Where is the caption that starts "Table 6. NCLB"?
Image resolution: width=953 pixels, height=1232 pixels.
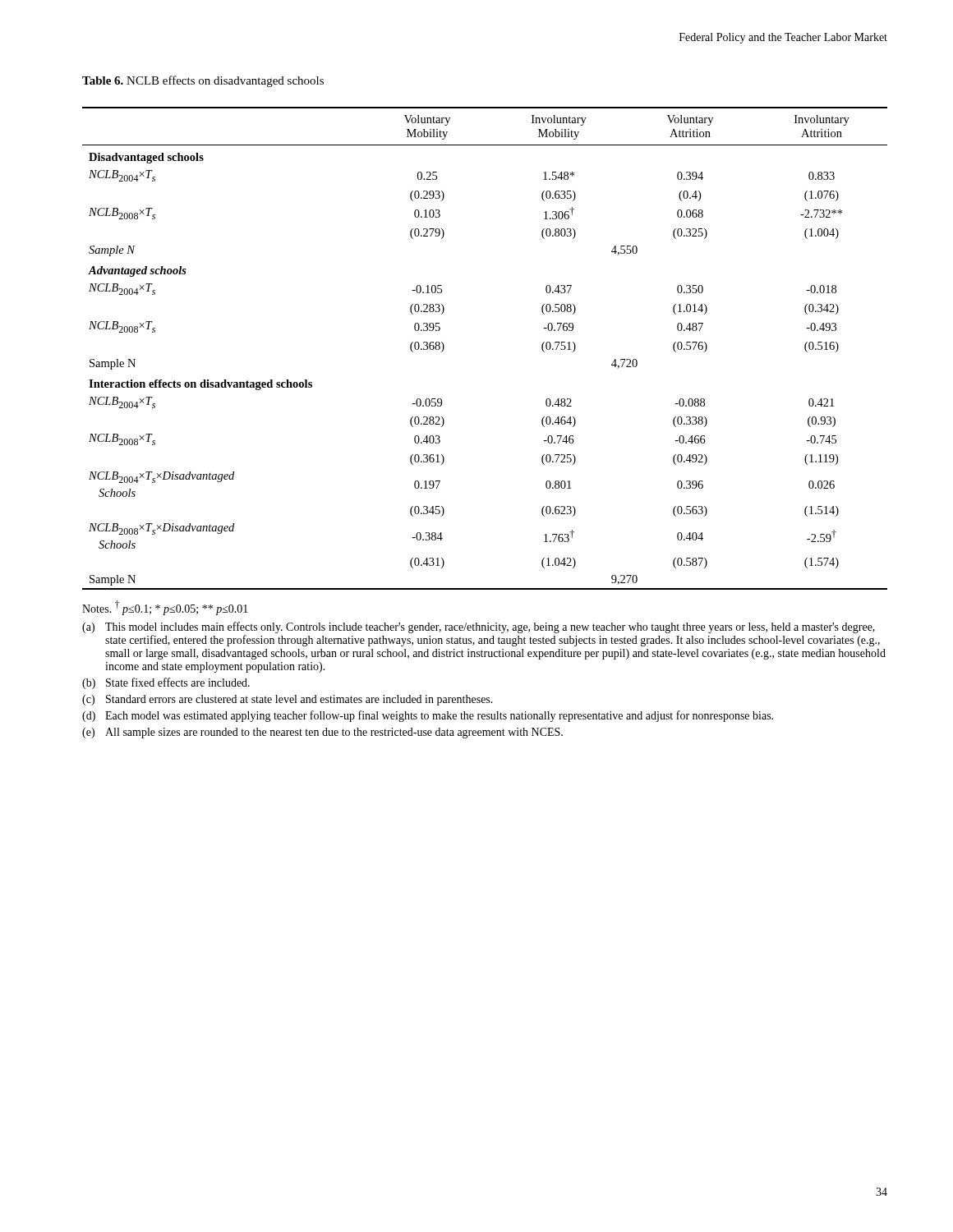pos(203,81)
